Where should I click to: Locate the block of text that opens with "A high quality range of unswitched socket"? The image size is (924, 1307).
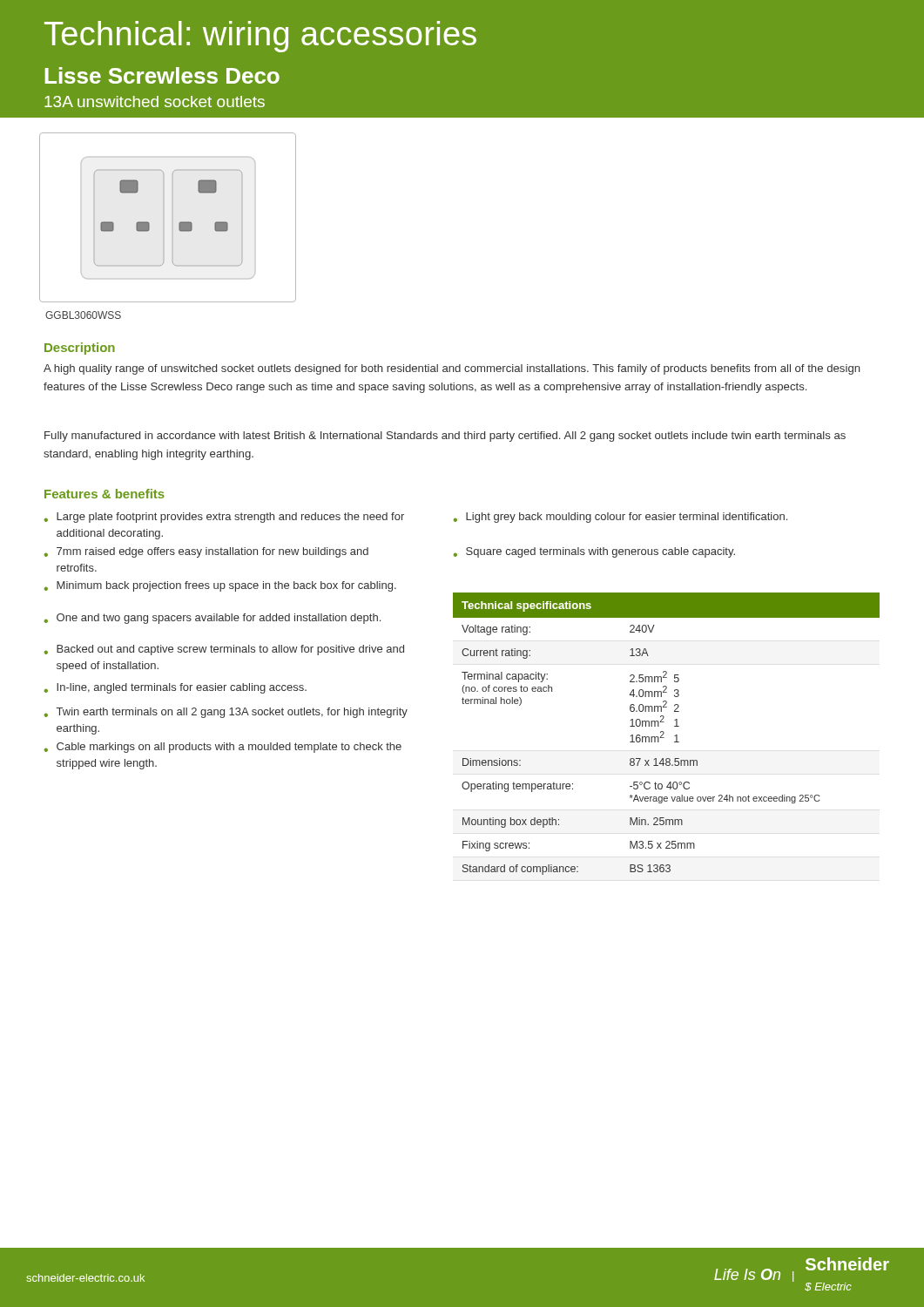[x=452, y=377]
